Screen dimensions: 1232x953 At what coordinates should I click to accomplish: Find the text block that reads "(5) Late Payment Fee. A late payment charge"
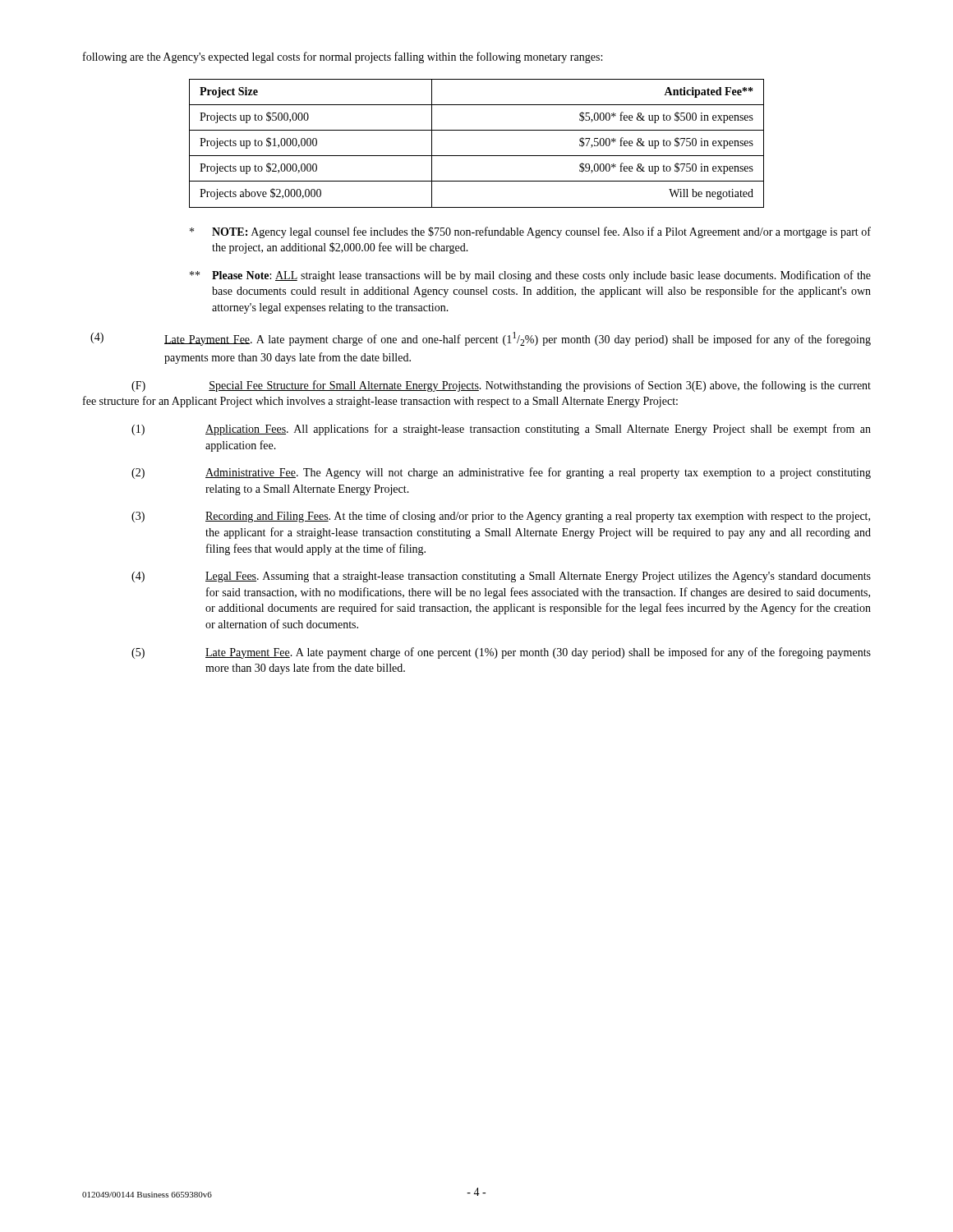tap(476, 661)
